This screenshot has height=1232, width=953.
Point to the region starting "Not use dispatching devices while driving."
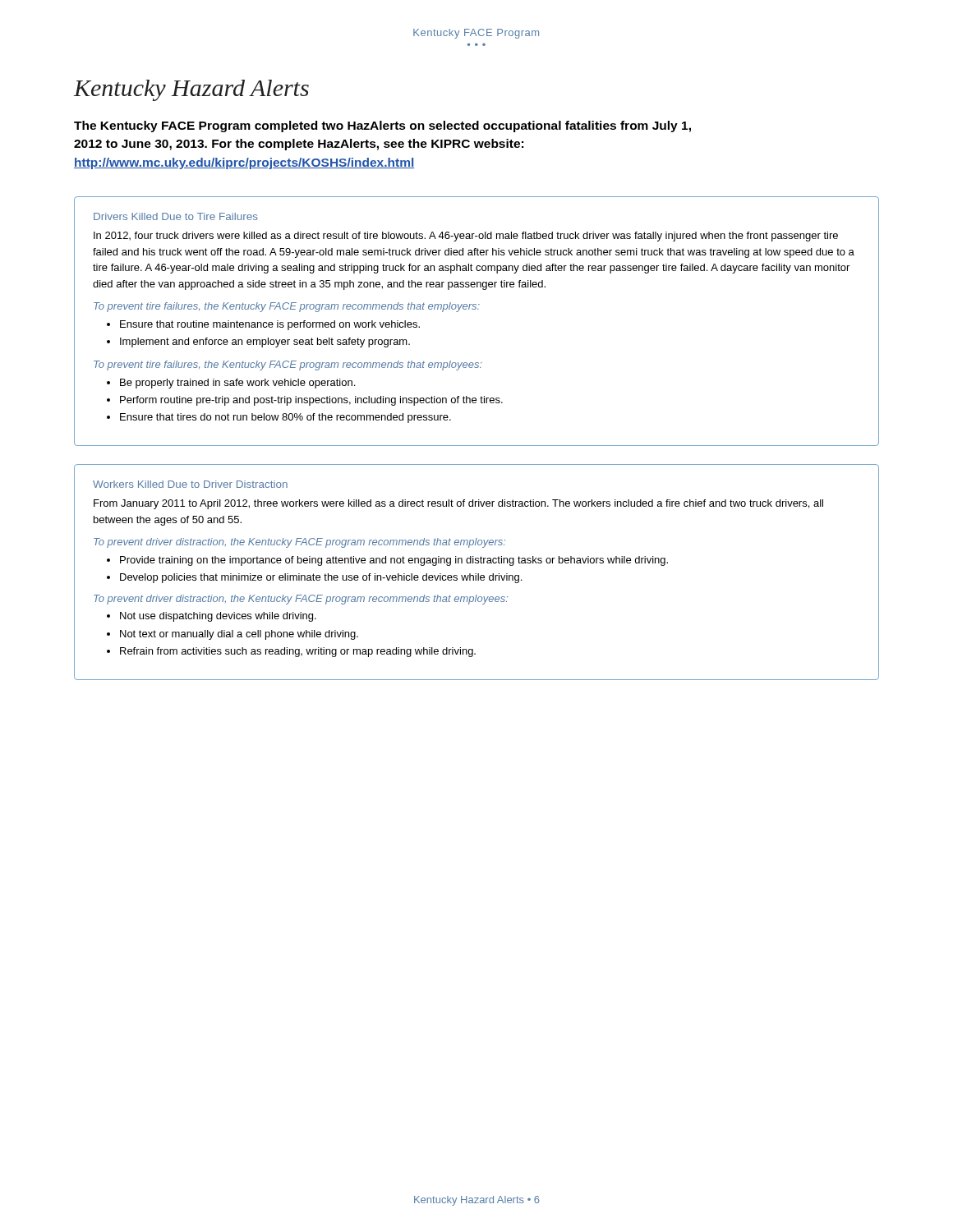[218, 616]
